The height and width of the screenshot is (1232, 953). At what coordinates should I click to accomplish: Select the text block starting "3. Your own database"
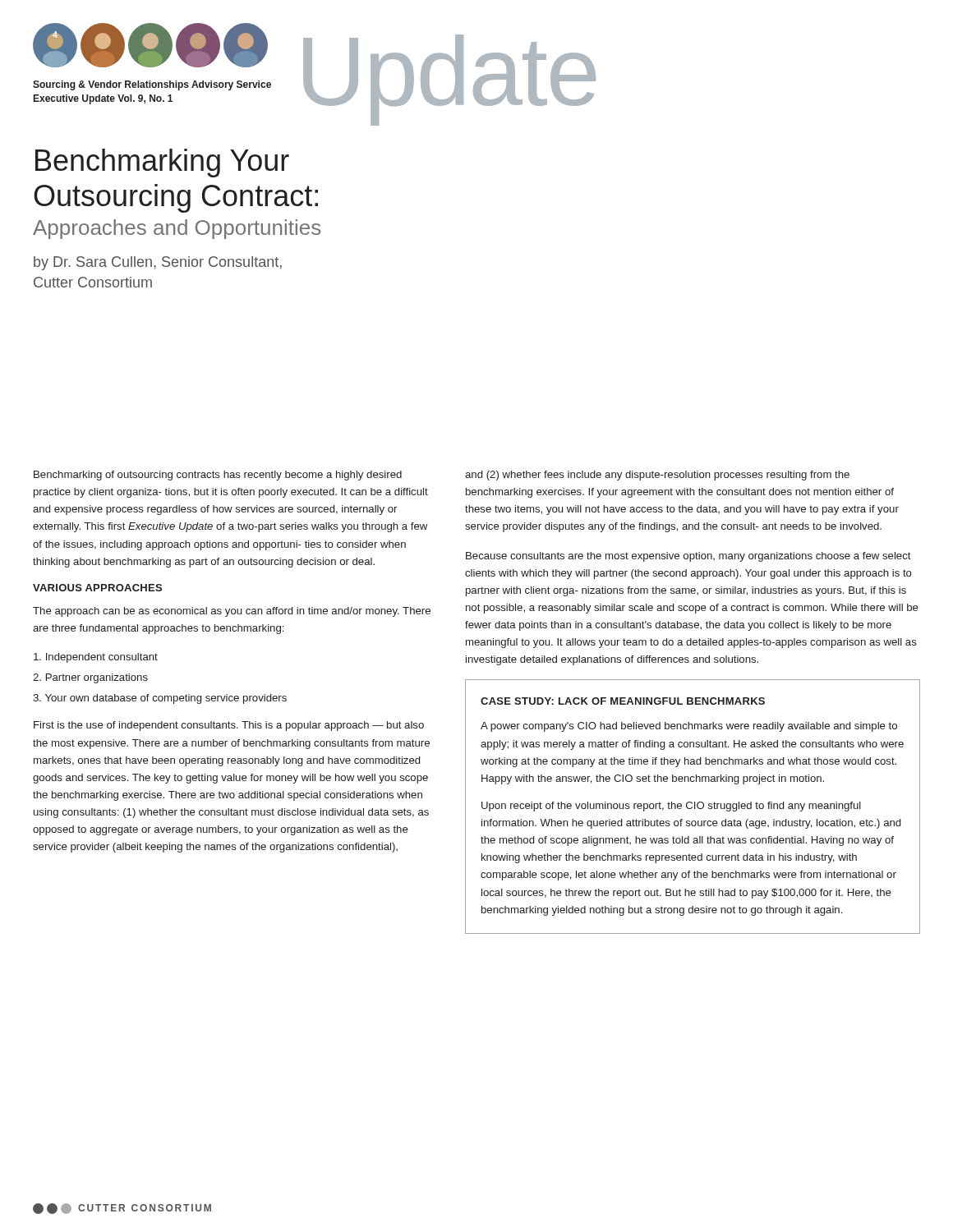point(160,698)
